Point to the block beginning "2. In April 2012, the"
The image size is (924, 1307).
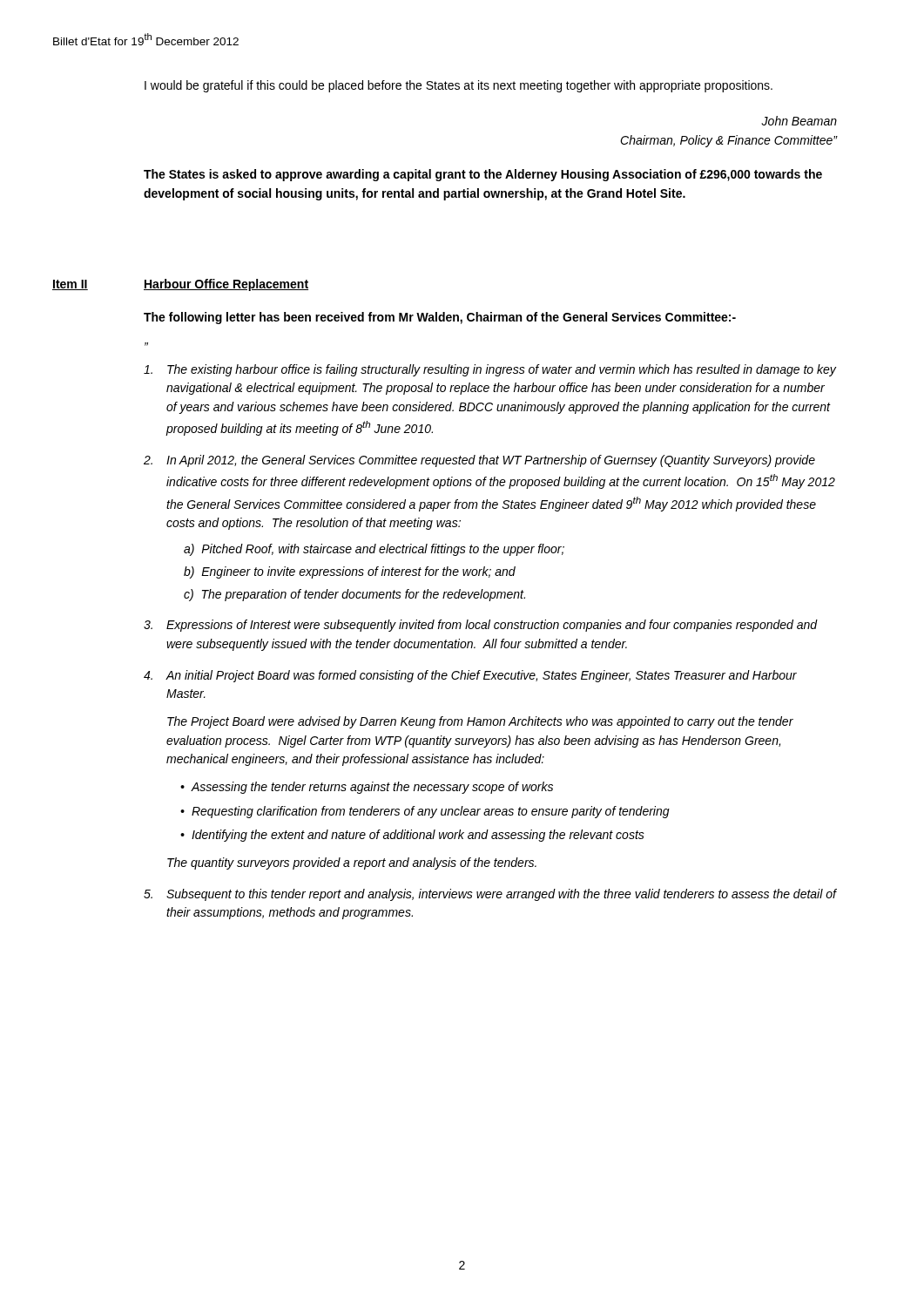(479, 461)
